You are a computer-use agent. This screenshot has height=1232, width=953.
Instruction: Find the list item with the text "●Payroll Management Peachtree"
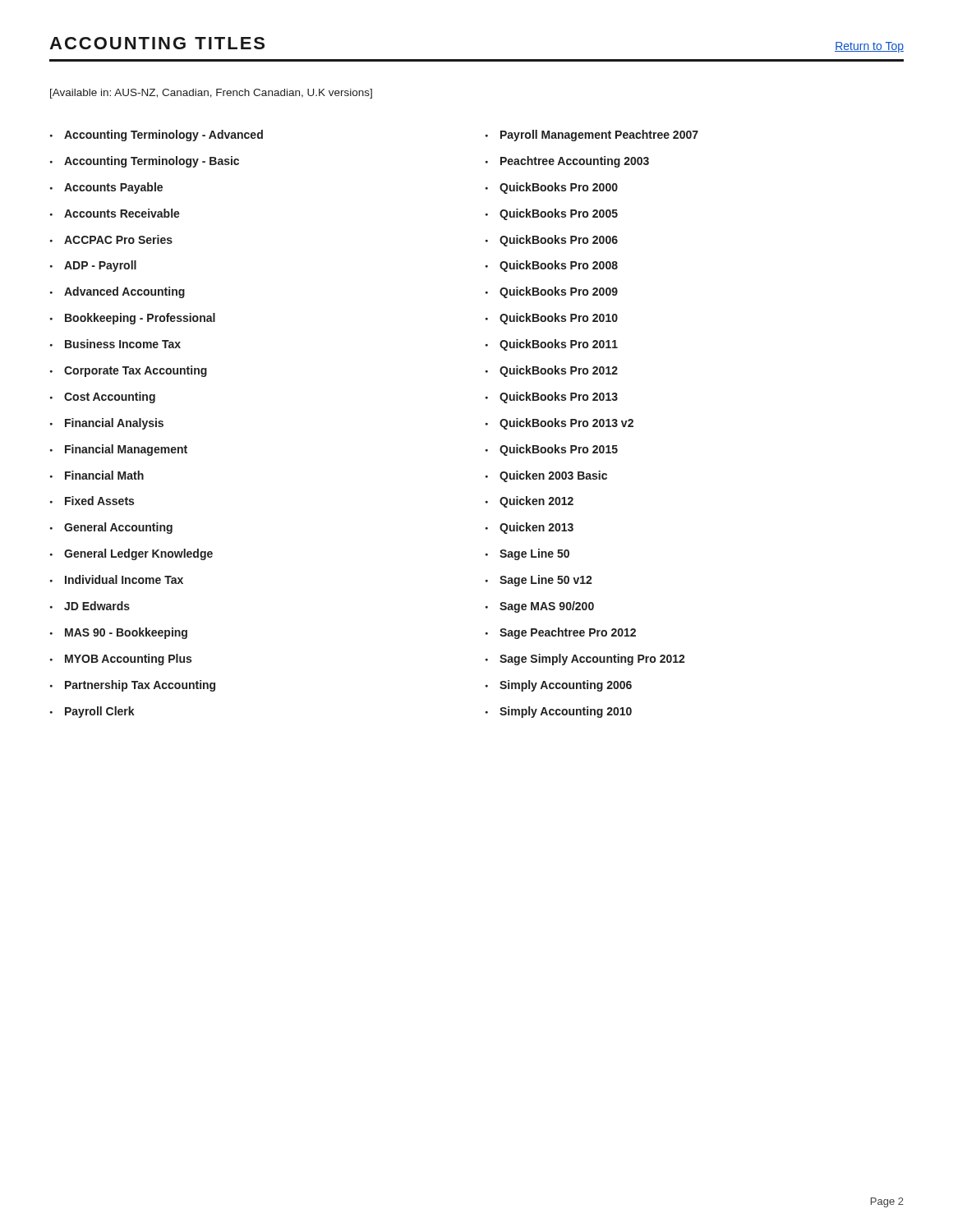(592, 135)
